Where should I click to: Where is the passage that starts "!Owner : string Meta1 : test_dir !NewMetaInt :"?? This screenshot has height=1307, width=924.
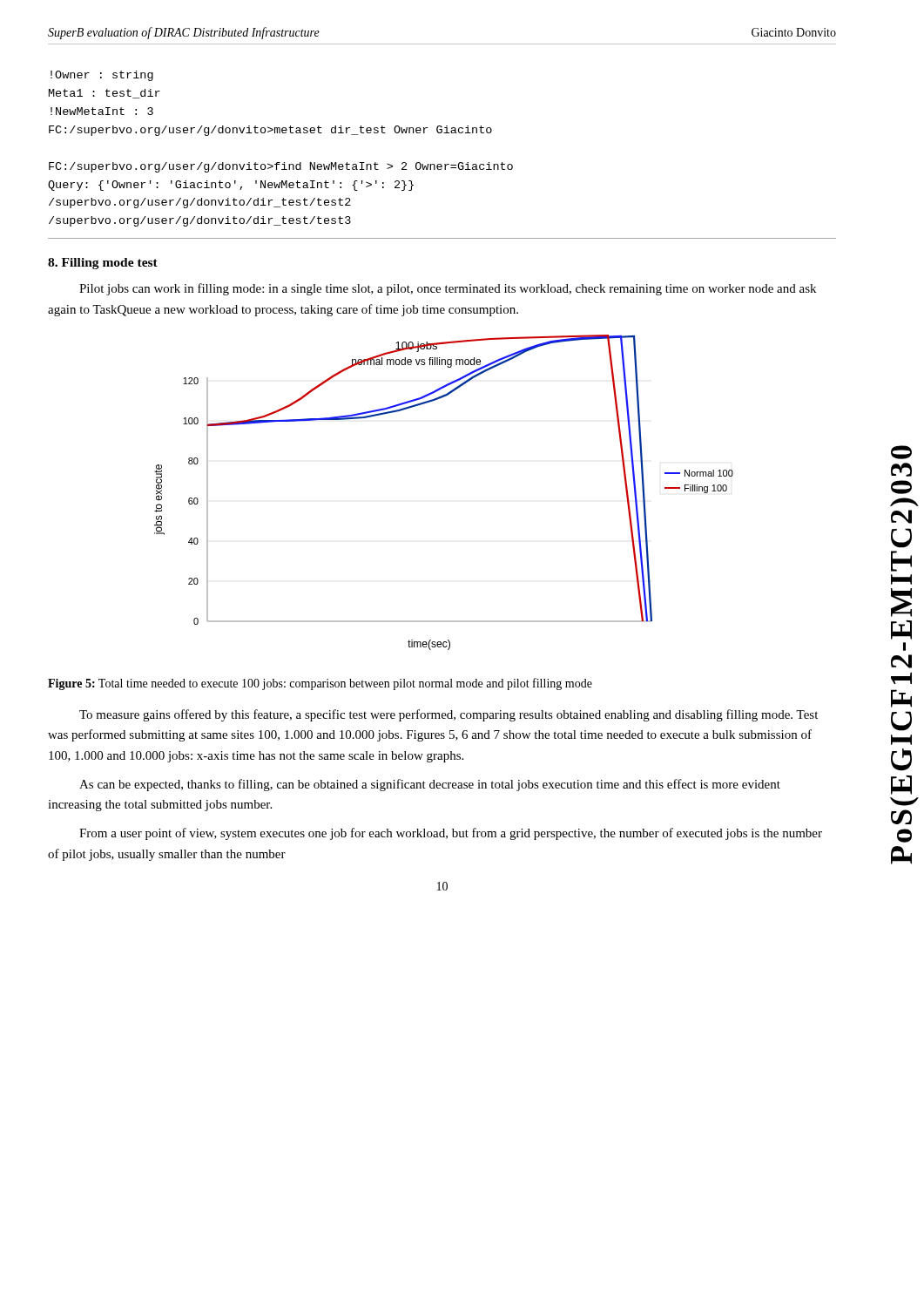point(102,76)
